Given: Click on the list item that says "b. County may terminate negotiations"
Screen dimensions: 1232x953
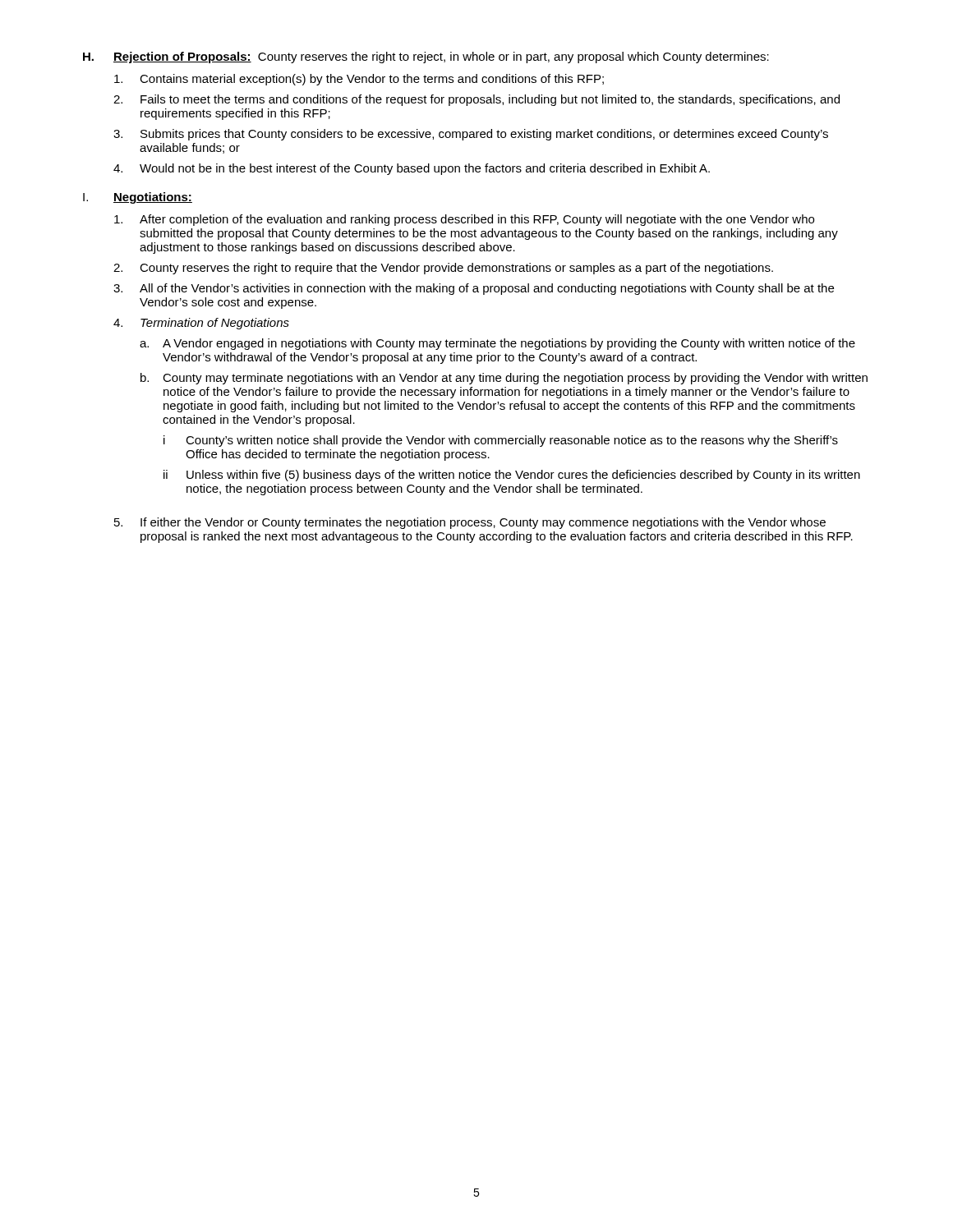Looking at the screenshot, I should (x=505, y=436).
